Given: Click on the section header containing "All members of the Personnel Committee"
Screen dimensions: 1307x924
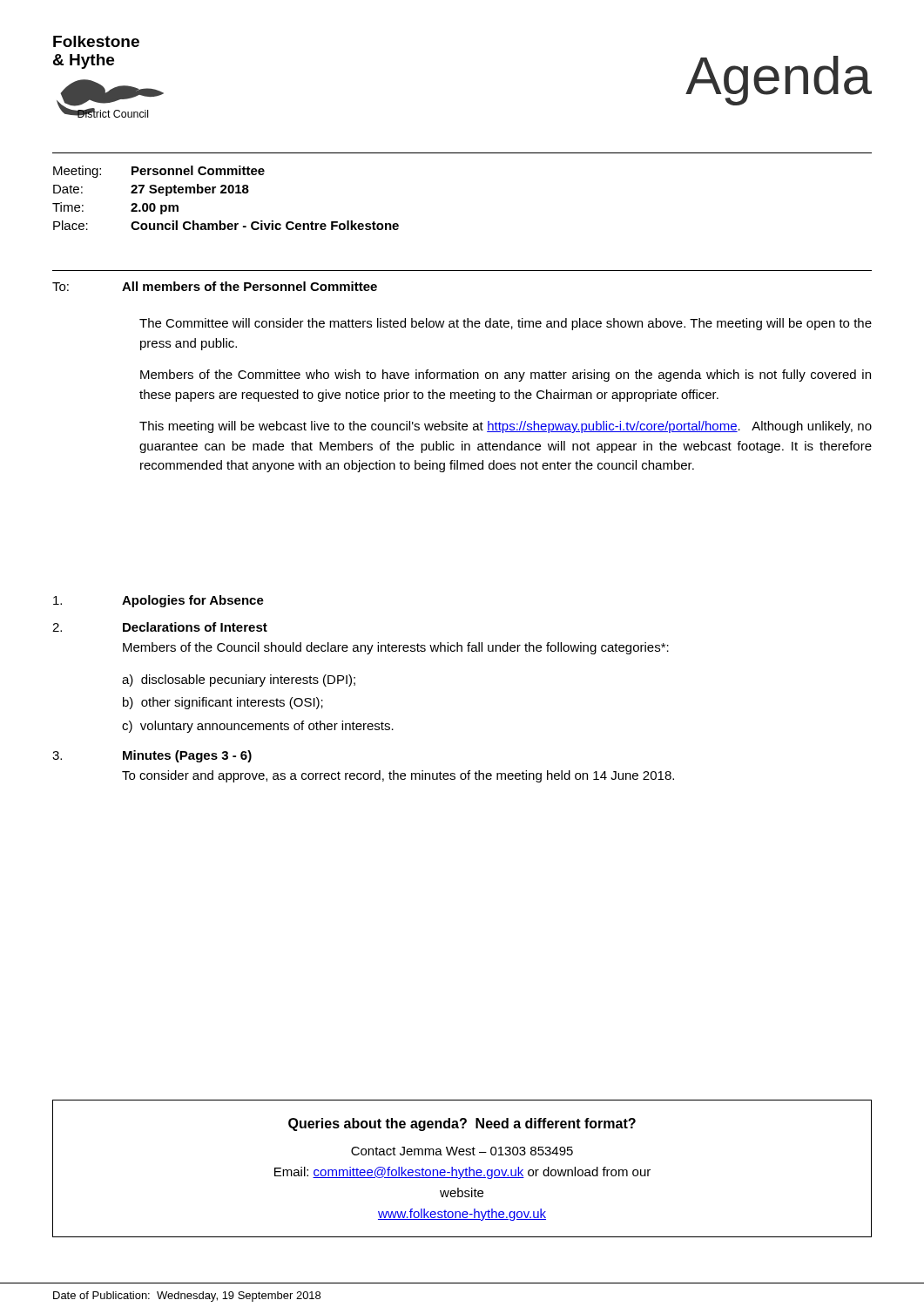Looking at the screenshot, I should tap(250, 286).
